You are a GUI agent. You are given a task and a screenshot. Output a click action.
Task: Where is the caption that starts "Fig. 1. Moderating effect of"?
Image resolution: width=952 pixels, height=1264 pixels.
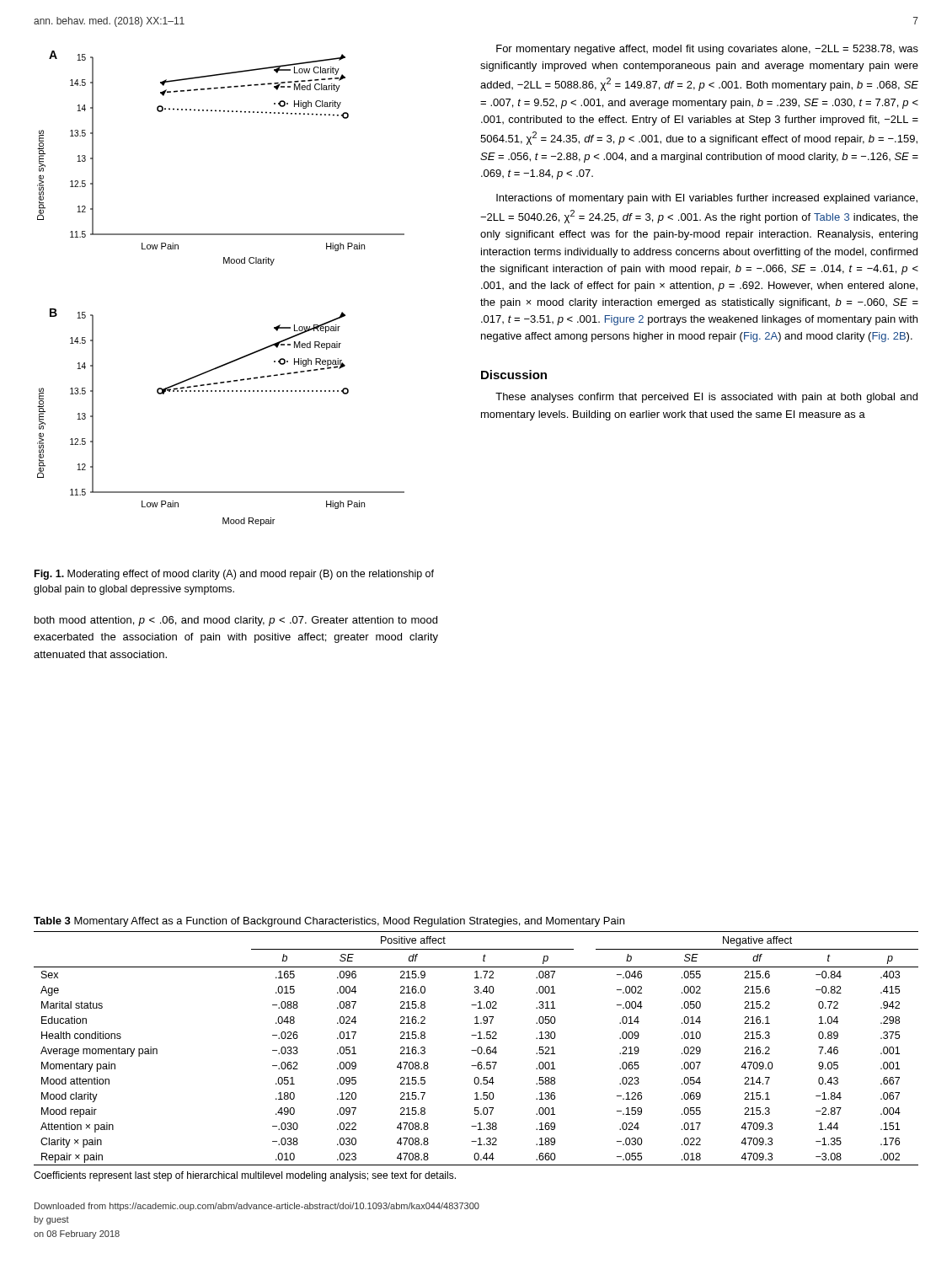234,582
